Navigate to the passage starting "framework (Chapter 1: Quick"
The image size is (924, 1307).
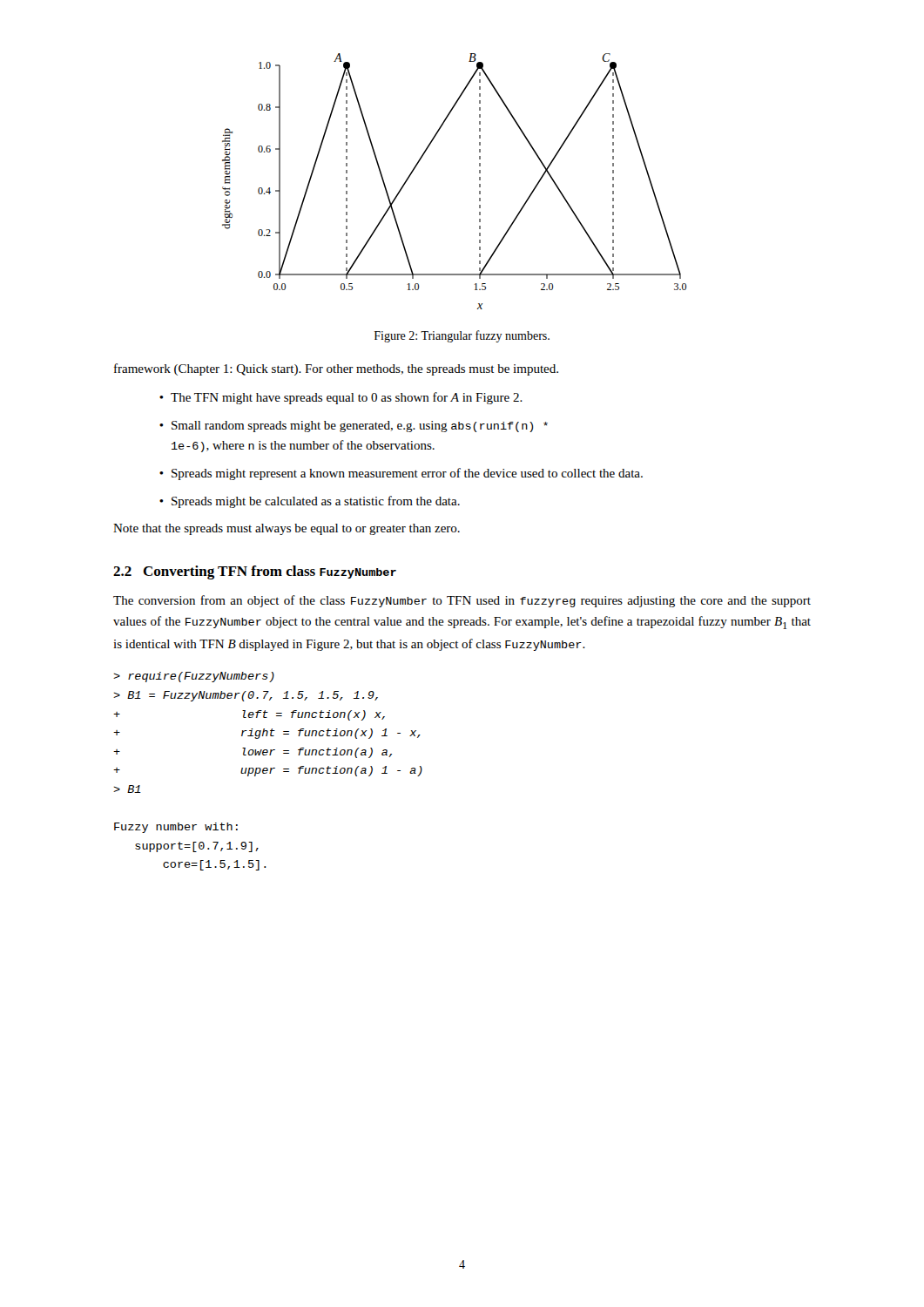336,369
